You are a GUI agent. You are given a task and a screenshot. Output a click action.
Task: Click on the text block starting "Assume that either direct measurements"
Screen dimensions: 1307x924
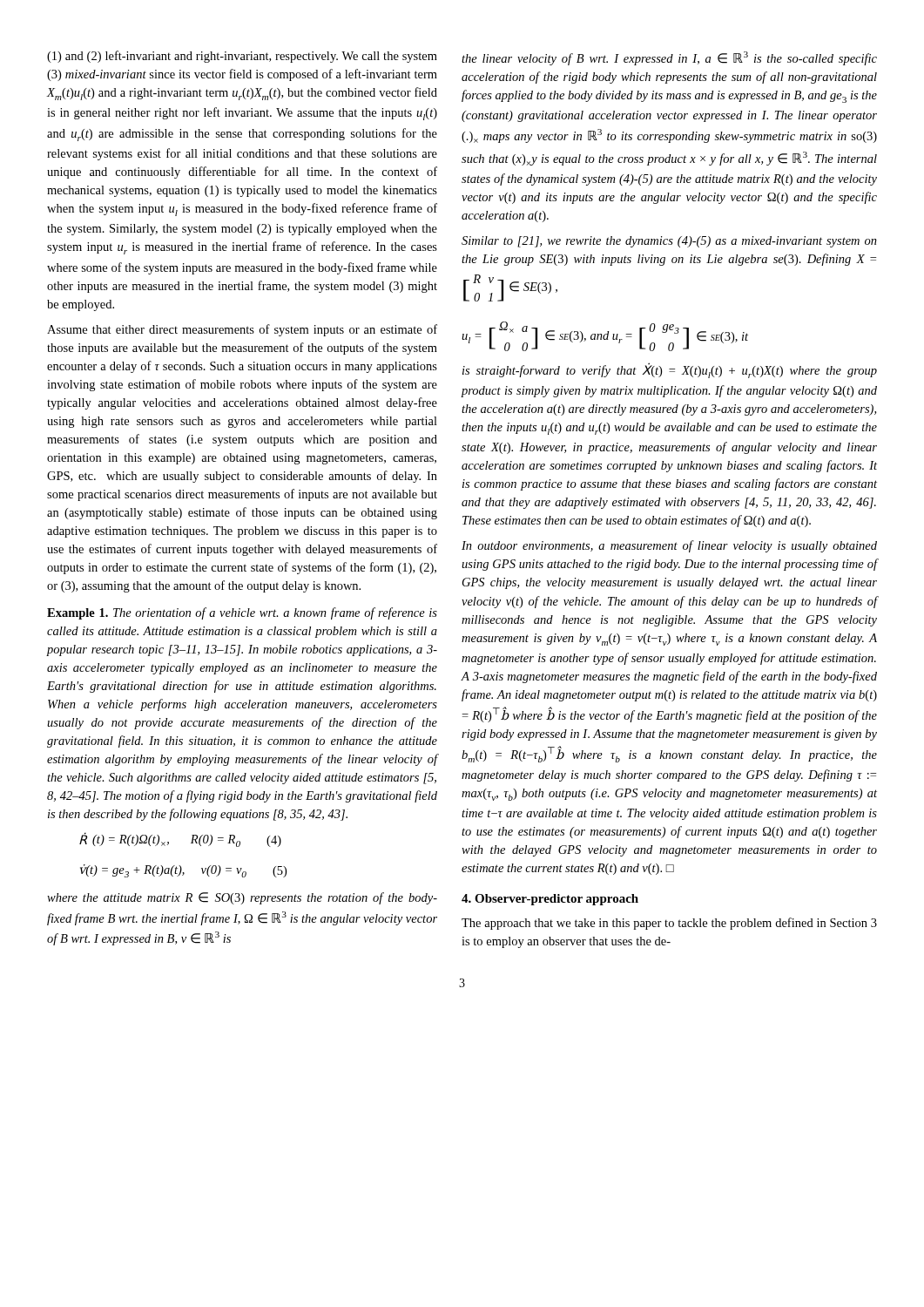coord(242,458)
